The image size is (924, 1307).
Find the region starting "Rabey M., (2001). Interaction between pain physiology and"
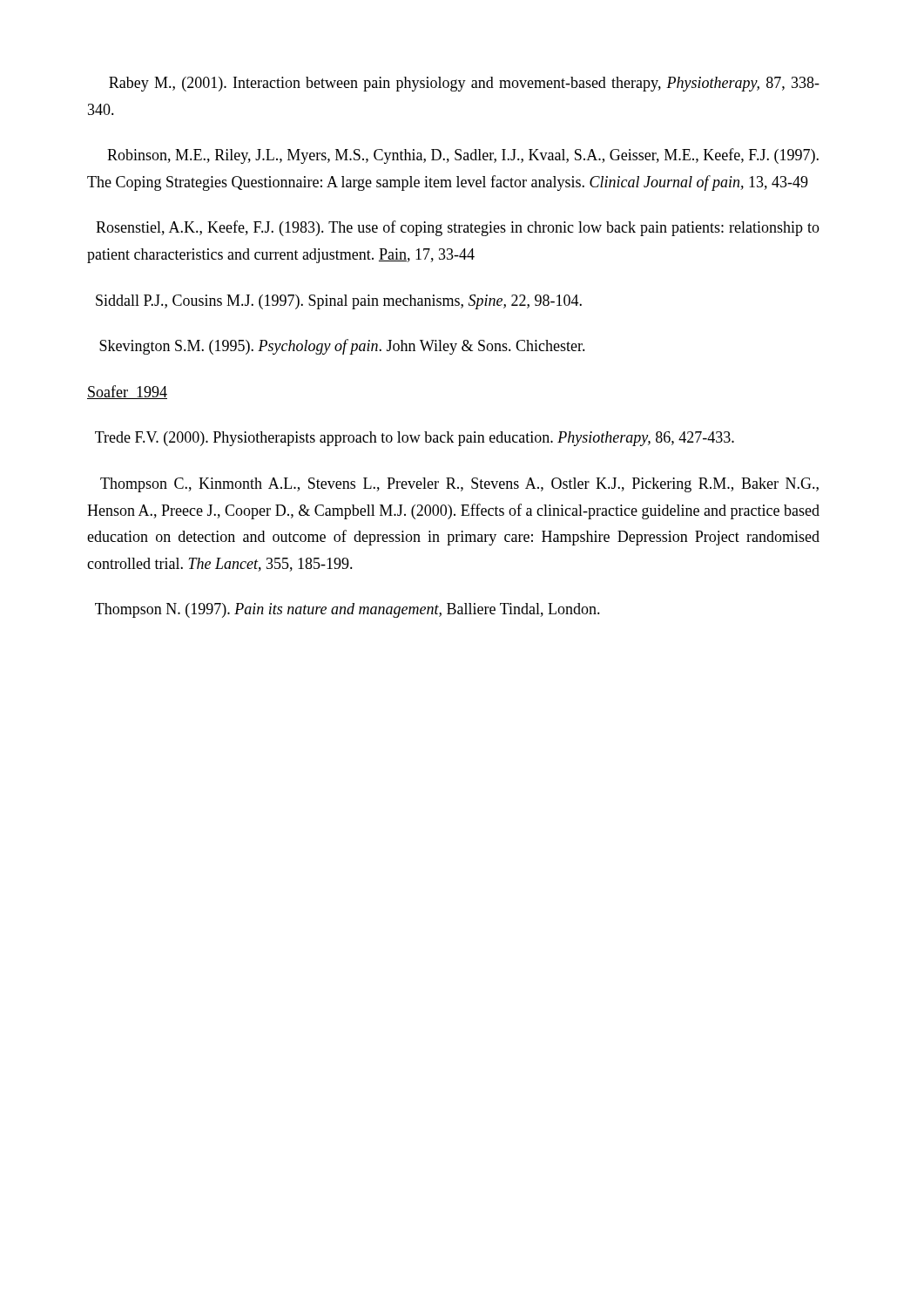click(x=453, y=96)
